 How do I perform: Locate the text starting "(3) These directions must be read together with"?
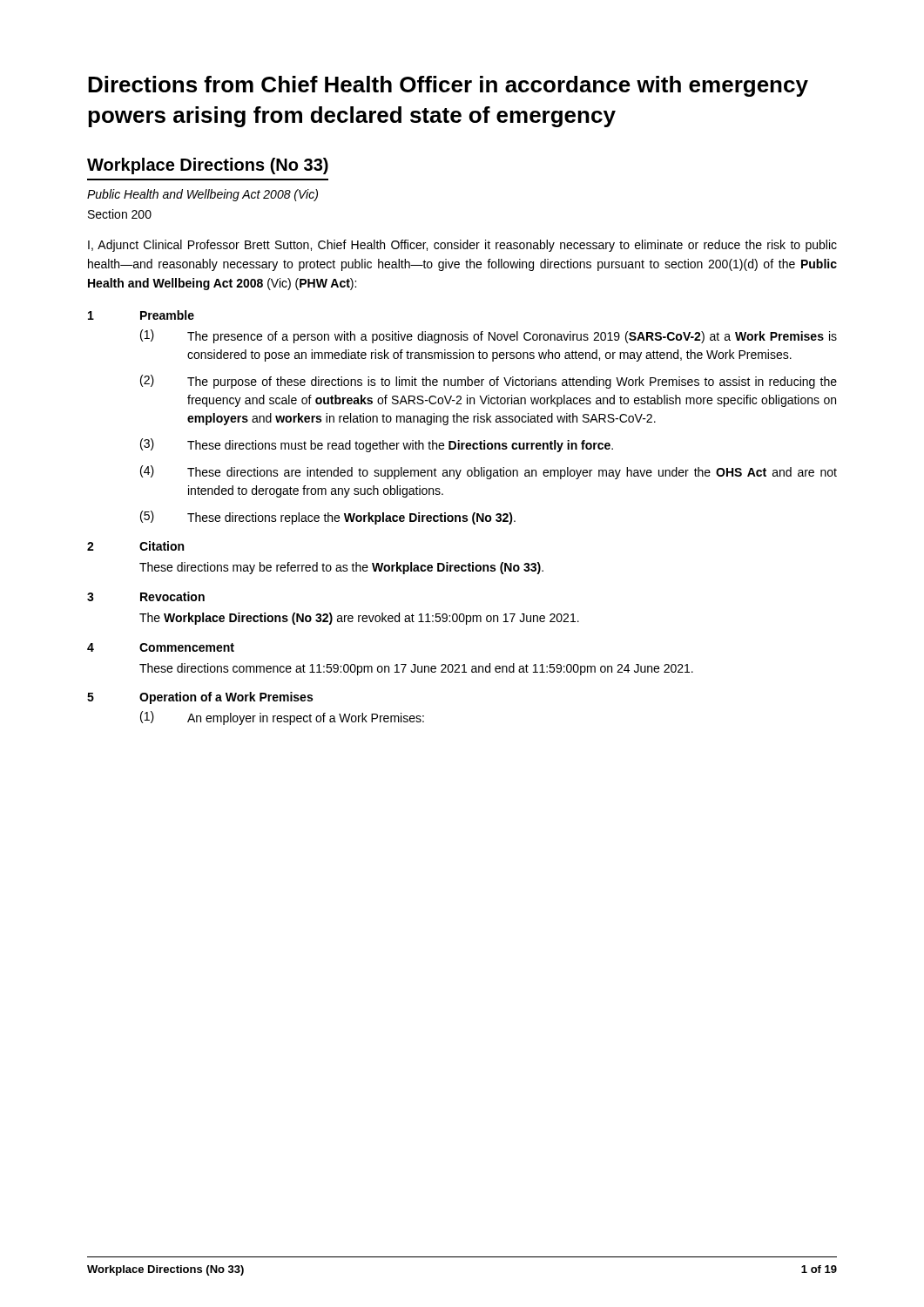pos(488,446)
